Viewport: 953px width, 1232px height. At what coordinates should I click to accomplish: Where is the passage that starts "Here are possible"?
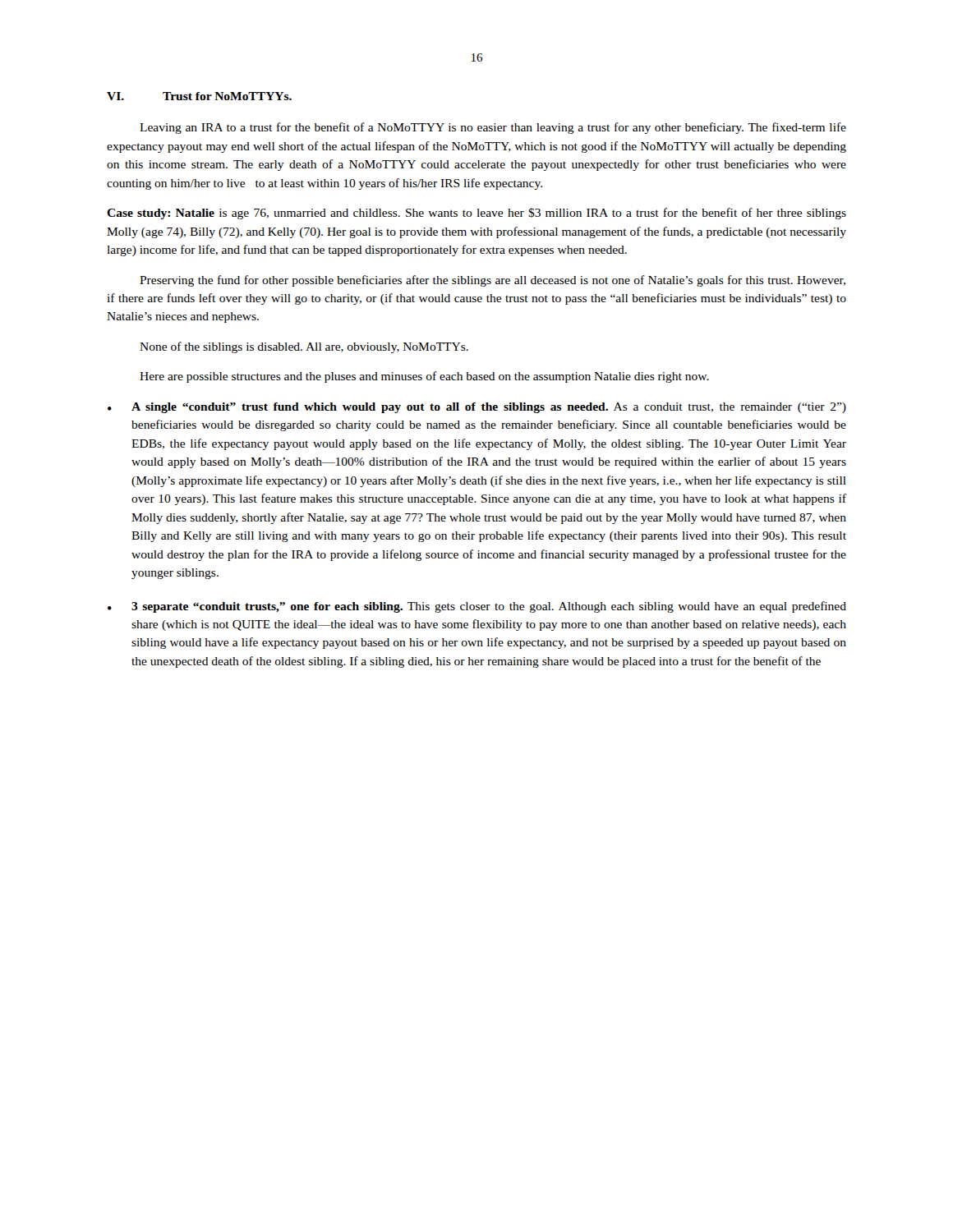click(424, 376)
